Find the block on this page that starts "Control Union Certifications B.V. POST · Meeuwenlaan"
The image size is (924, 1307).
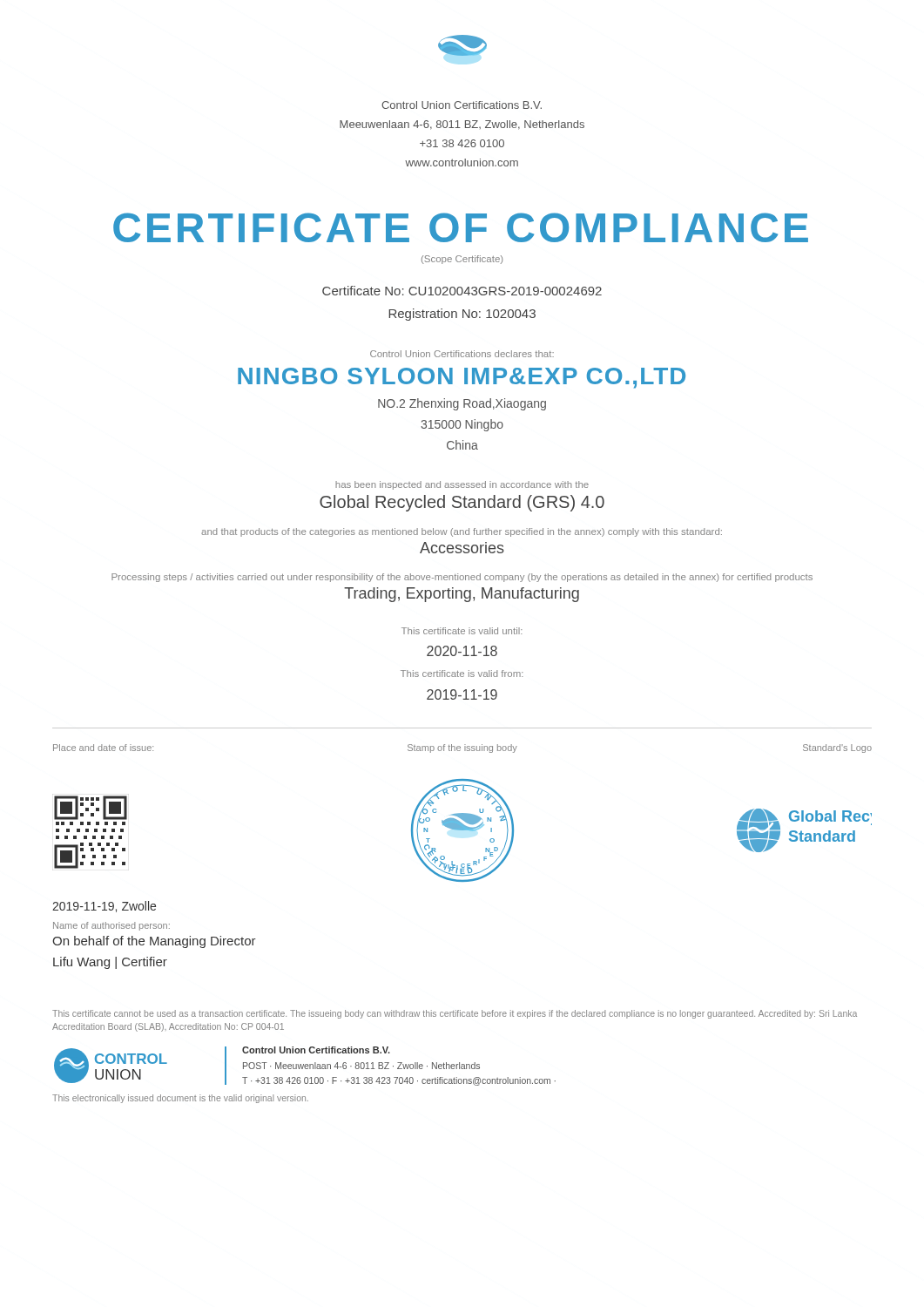coord(399,1065)
